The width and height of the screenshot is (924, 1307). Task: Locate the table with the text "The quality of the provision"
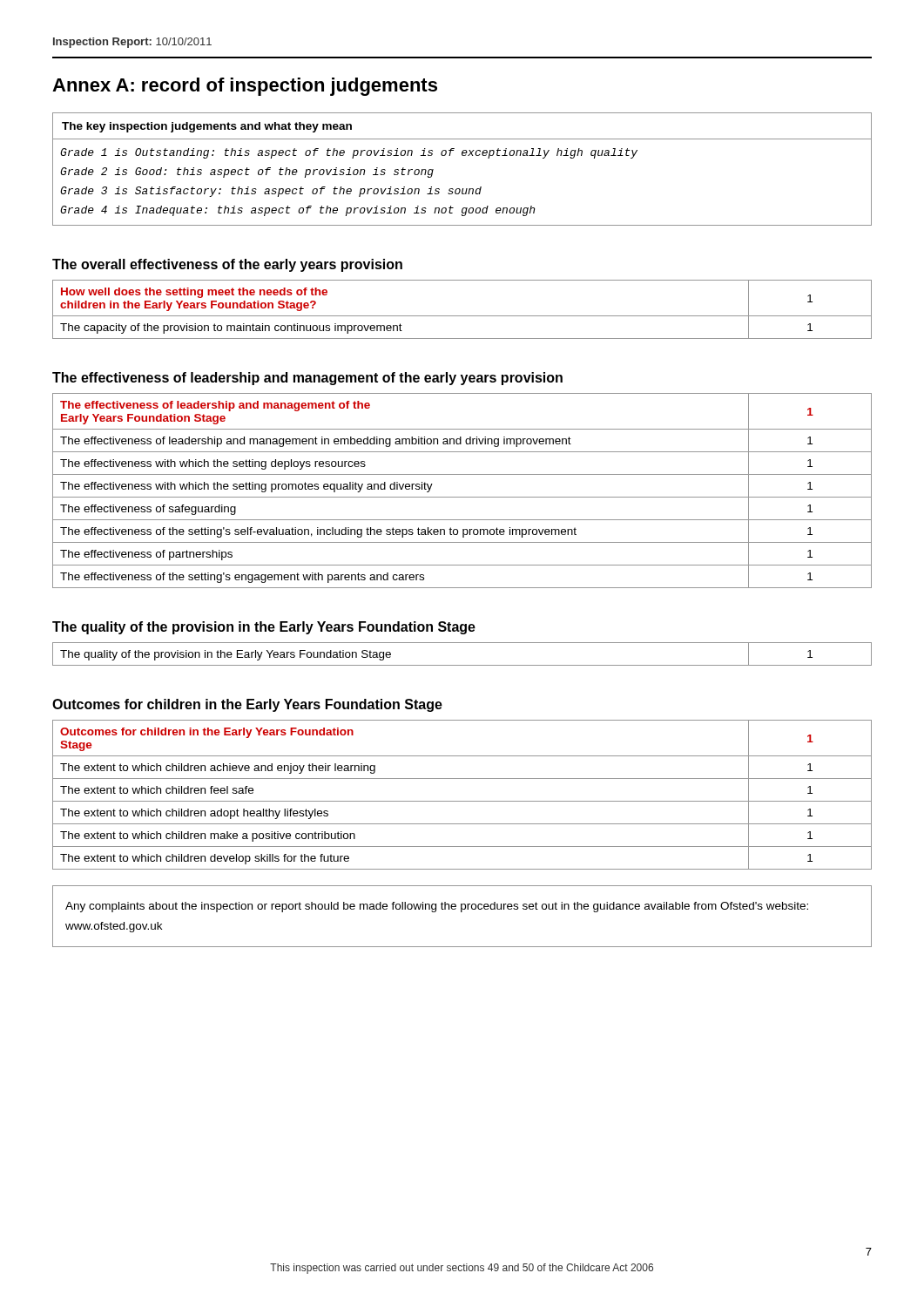point(462,654)
